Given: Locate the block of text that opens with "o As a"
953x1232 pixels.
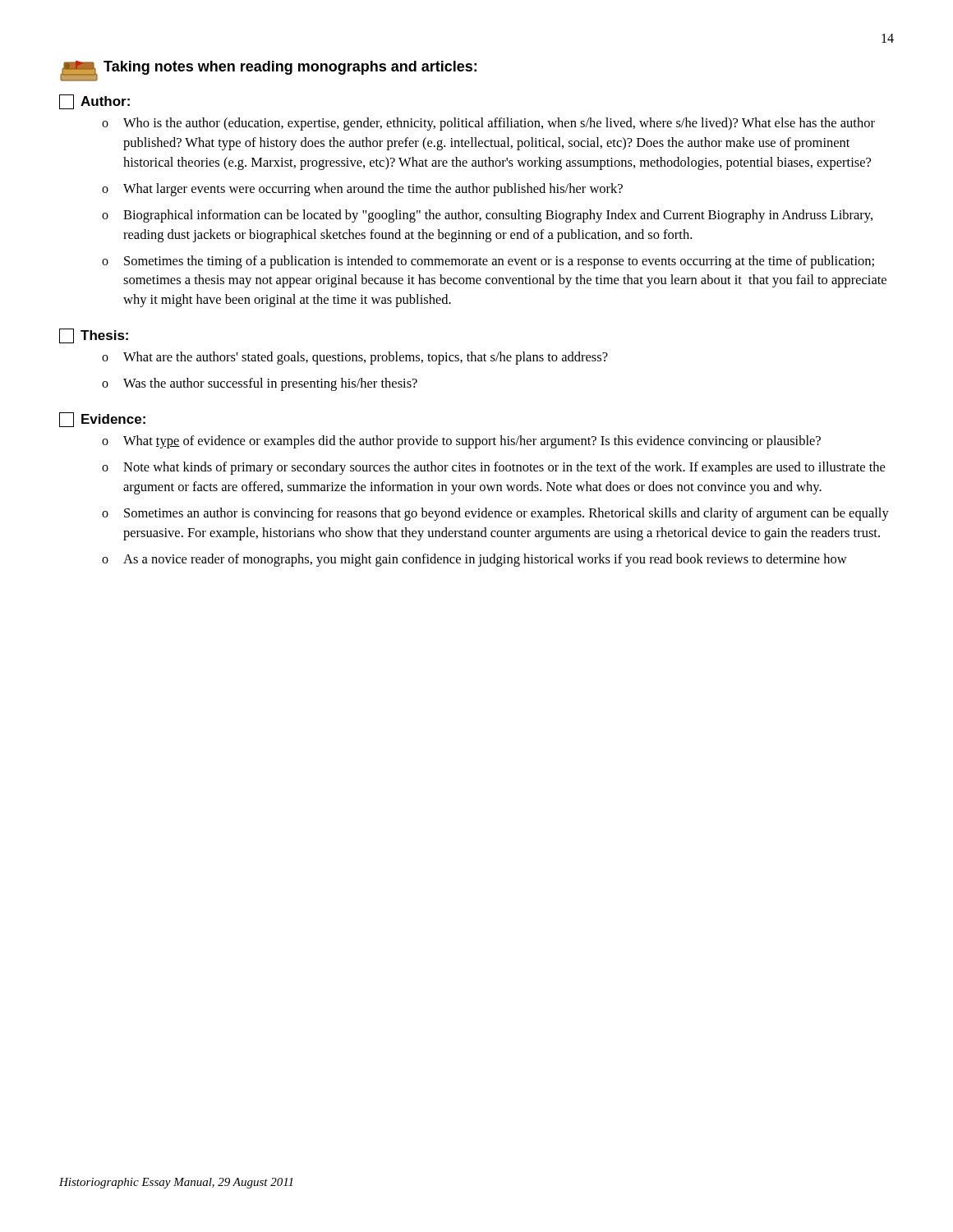Looking at the screenshot, I should pyautogui.click(x=498, y=559).
